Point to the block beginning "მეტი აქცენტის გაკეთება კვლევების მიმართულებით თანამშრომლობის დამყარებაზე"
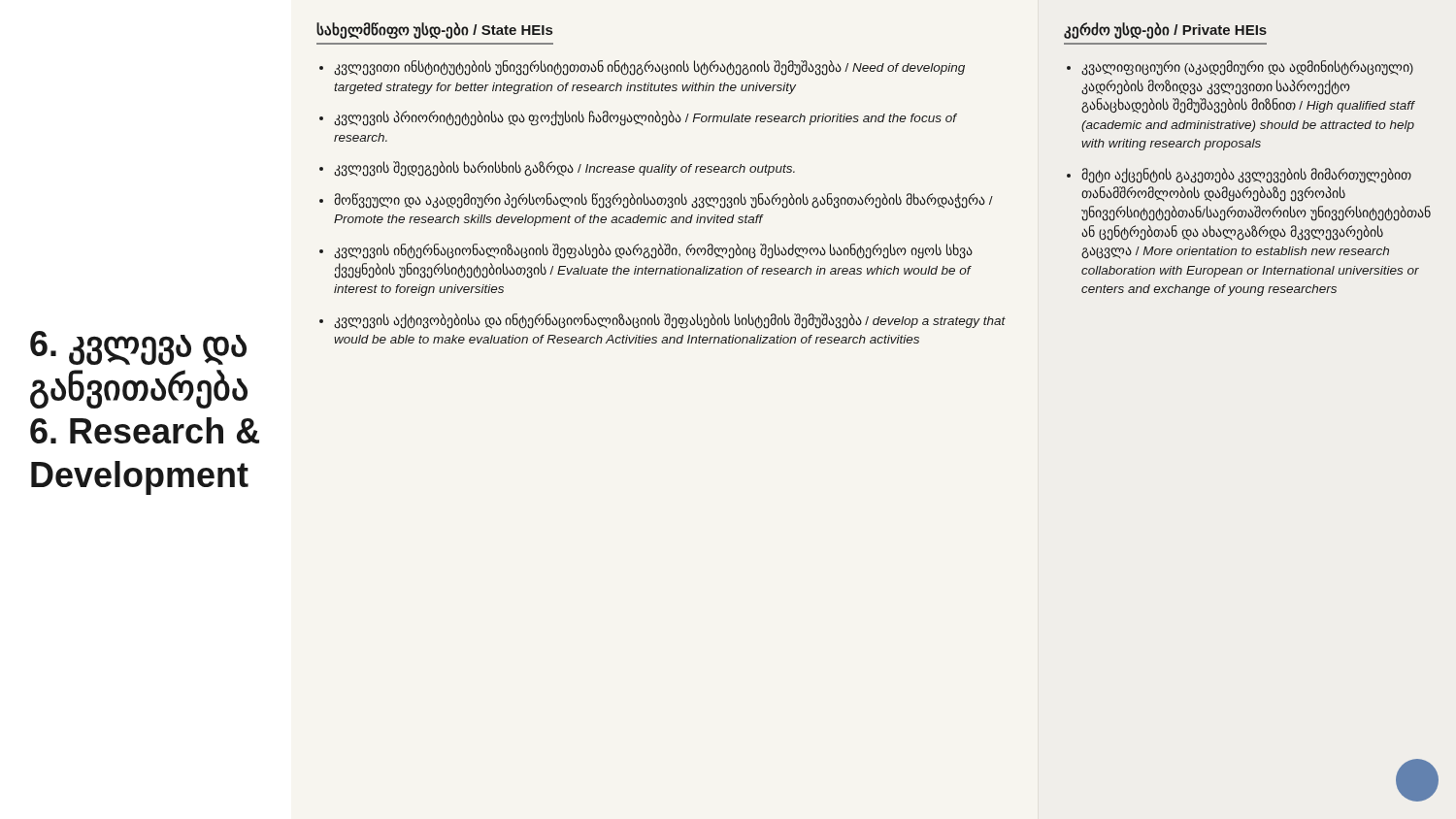 tap(1256, 232)
